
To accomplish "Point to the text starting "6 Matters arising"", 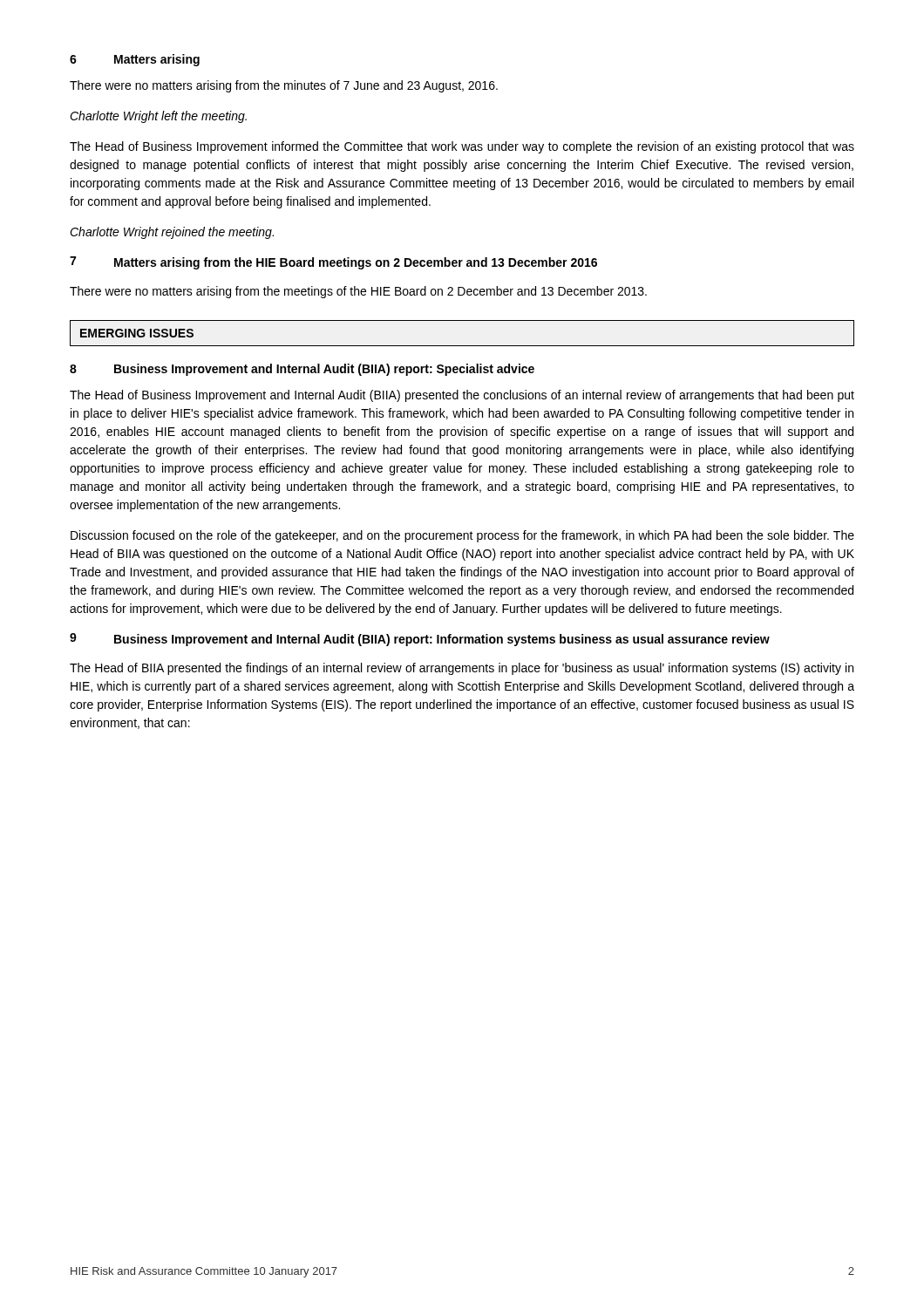I will tap(135, 59).
